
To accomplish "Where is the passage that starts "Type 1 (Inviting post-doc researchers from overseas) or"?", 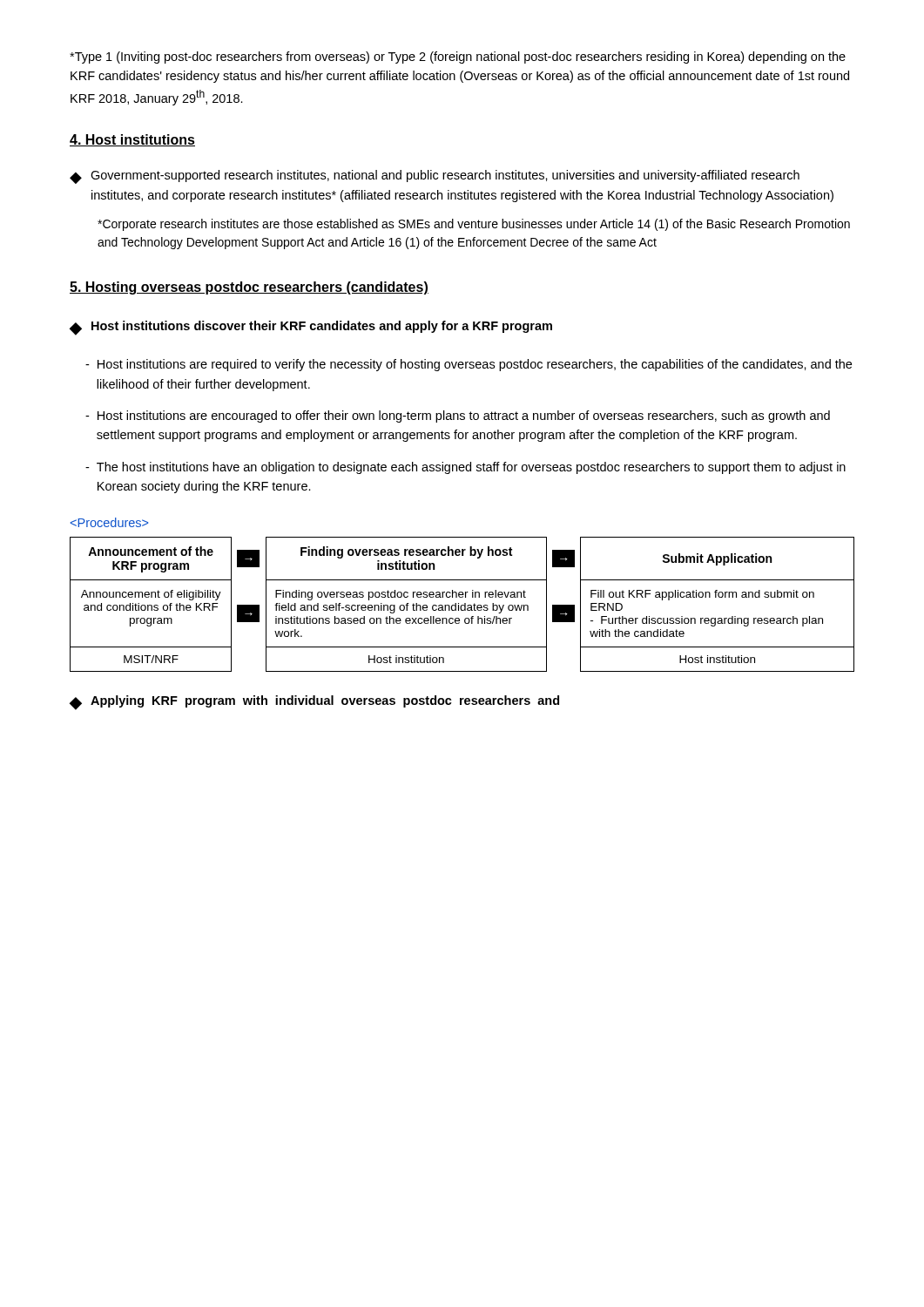I will pos(460,77).
